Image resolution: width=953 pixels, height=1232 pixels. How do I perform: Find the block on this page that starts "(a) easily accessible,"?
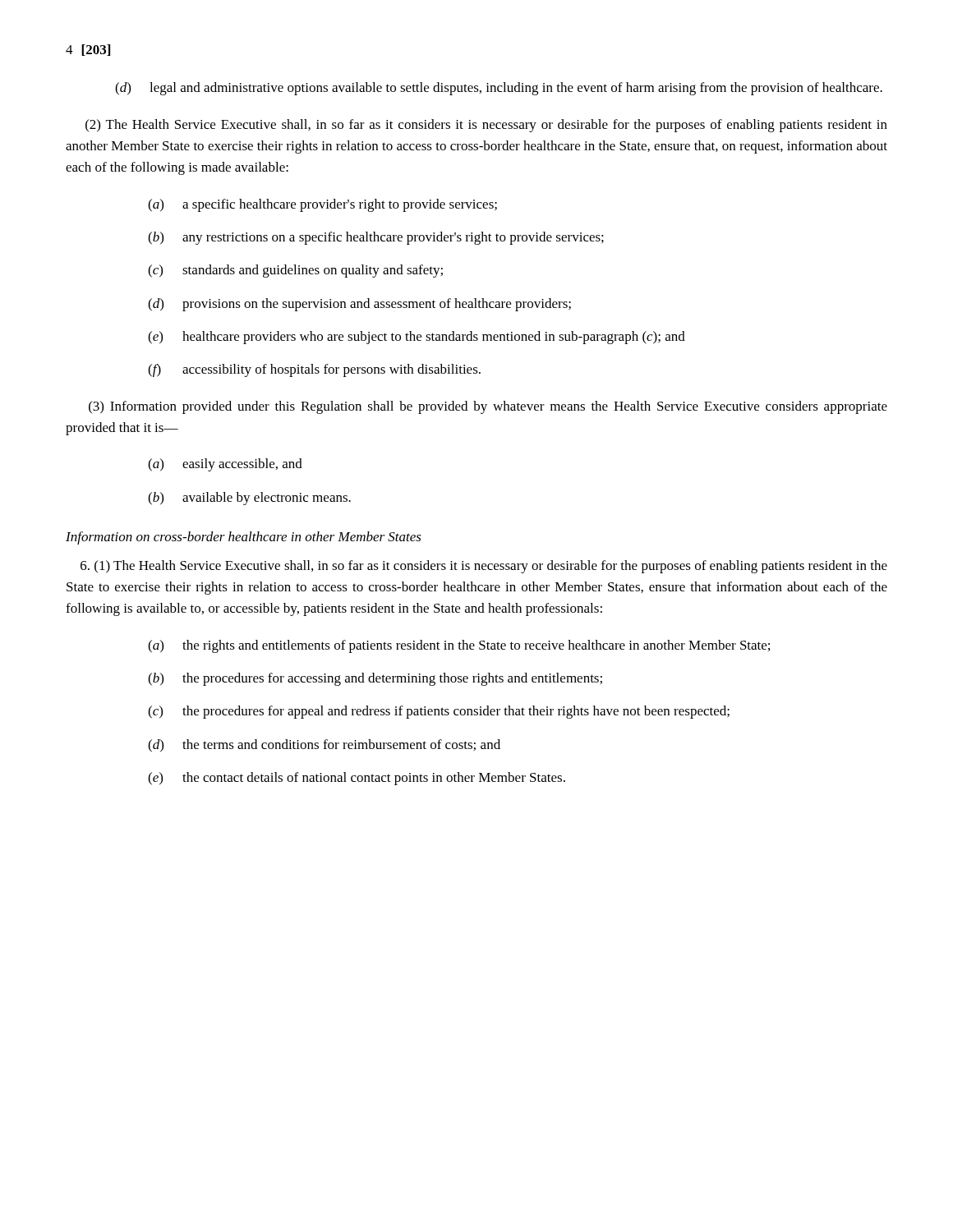pos(225,465)
